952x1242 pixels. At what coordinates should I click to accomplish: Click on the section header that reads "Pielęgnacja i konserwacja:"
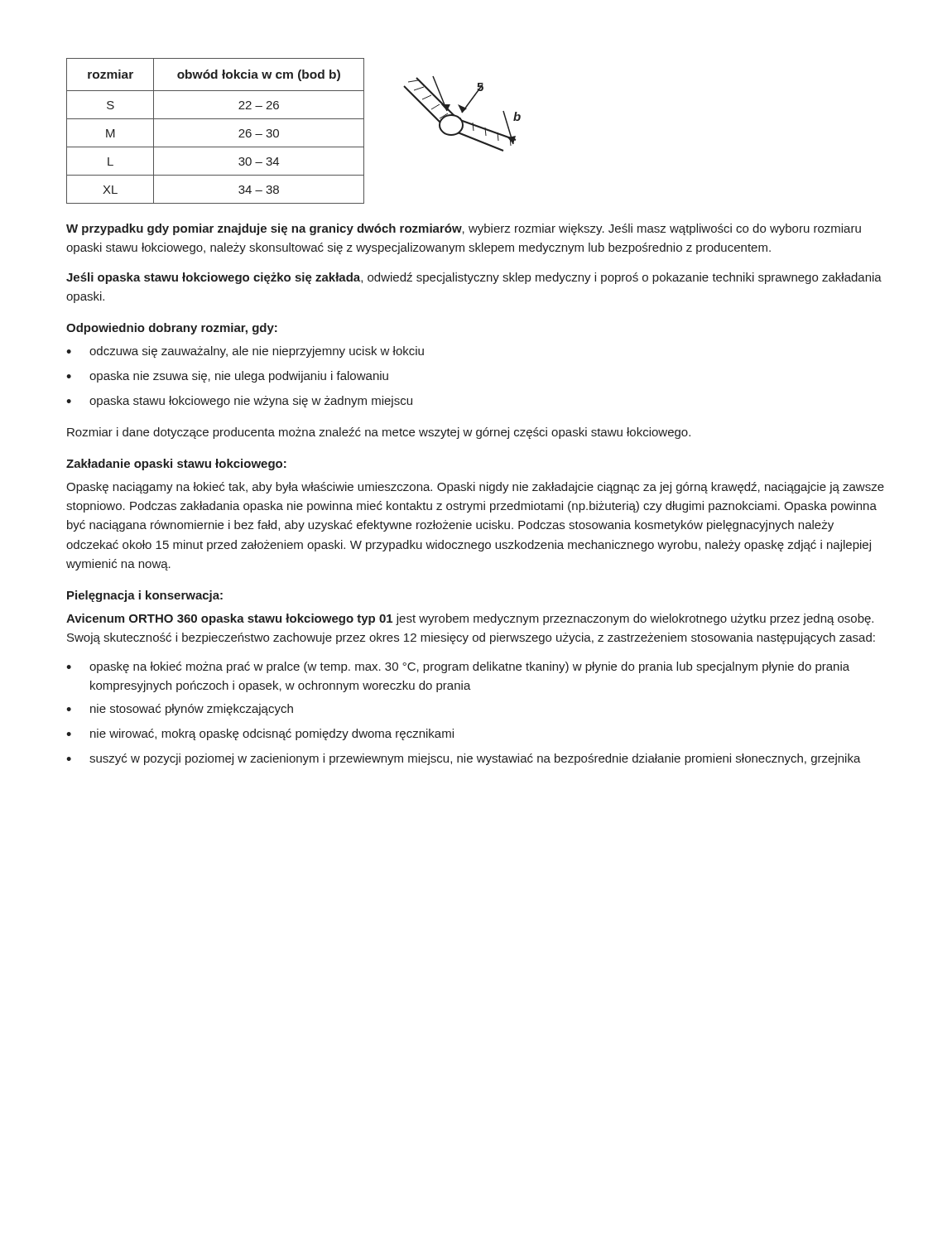point(145,595)
